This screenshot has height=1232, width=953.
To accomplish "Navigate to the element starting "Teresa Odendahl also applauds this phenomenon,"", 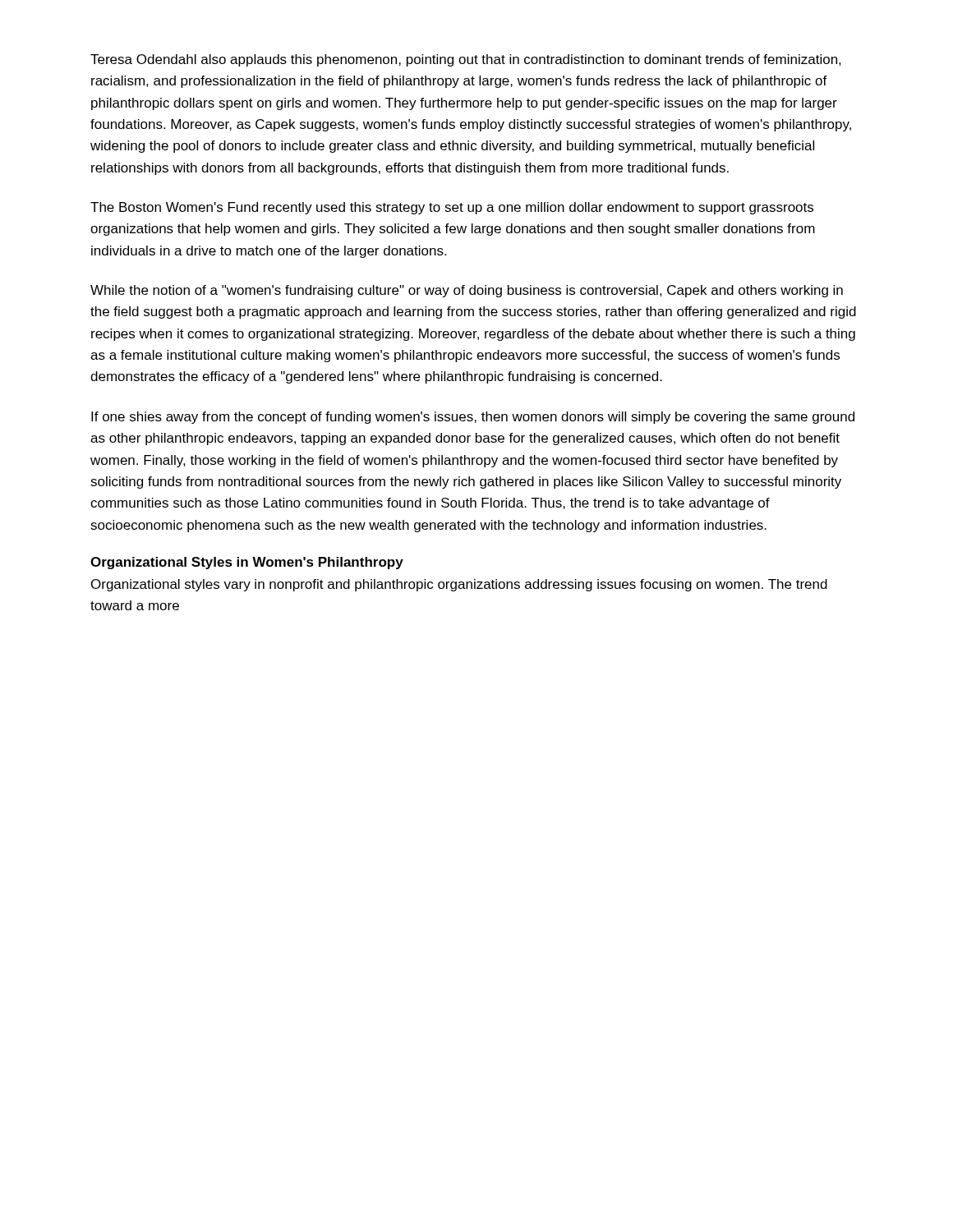I will point(471,114).
